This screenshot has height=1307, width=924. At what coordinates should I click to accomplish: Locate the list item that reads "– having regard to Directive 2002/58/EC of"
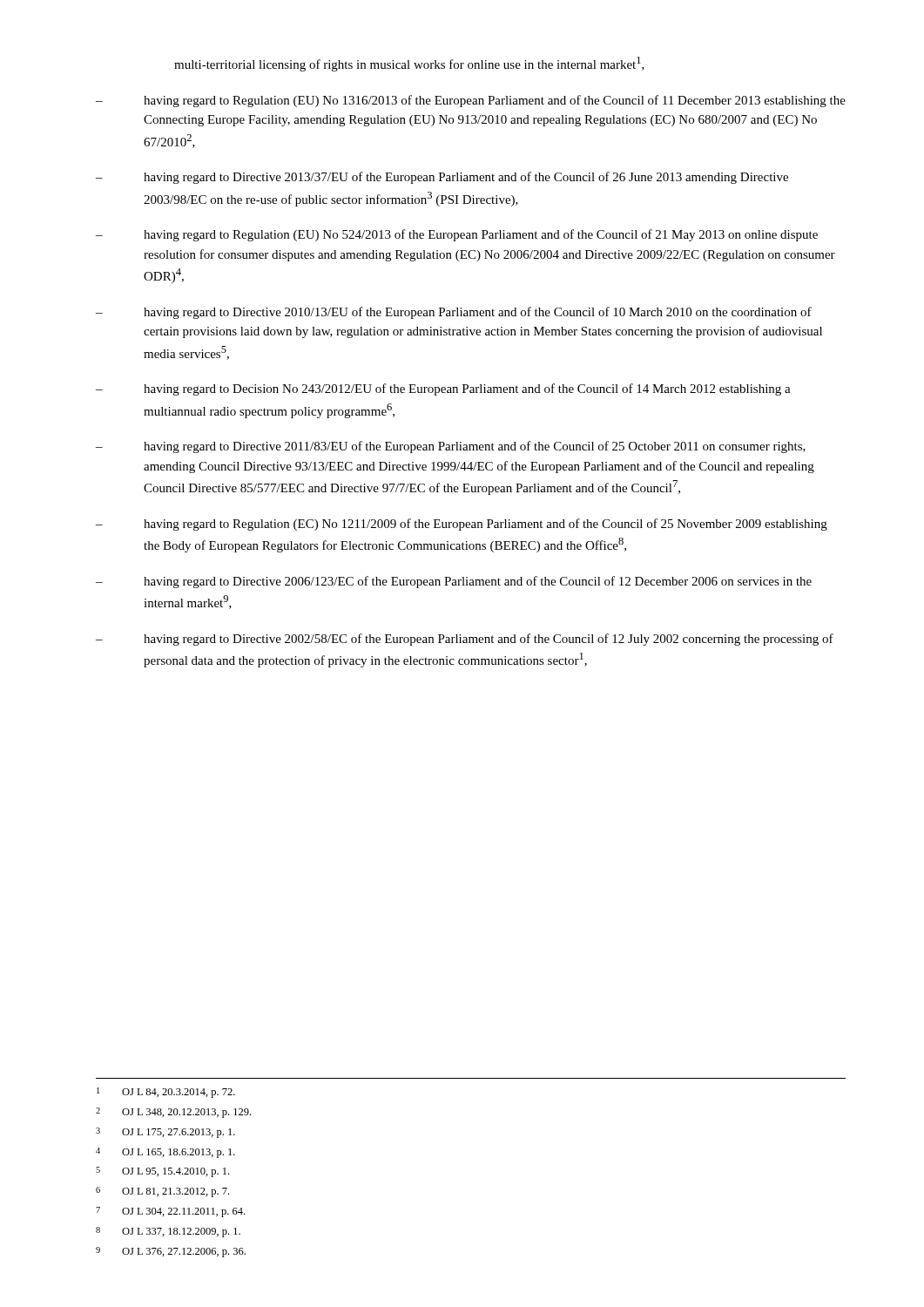tap(471, 650)
